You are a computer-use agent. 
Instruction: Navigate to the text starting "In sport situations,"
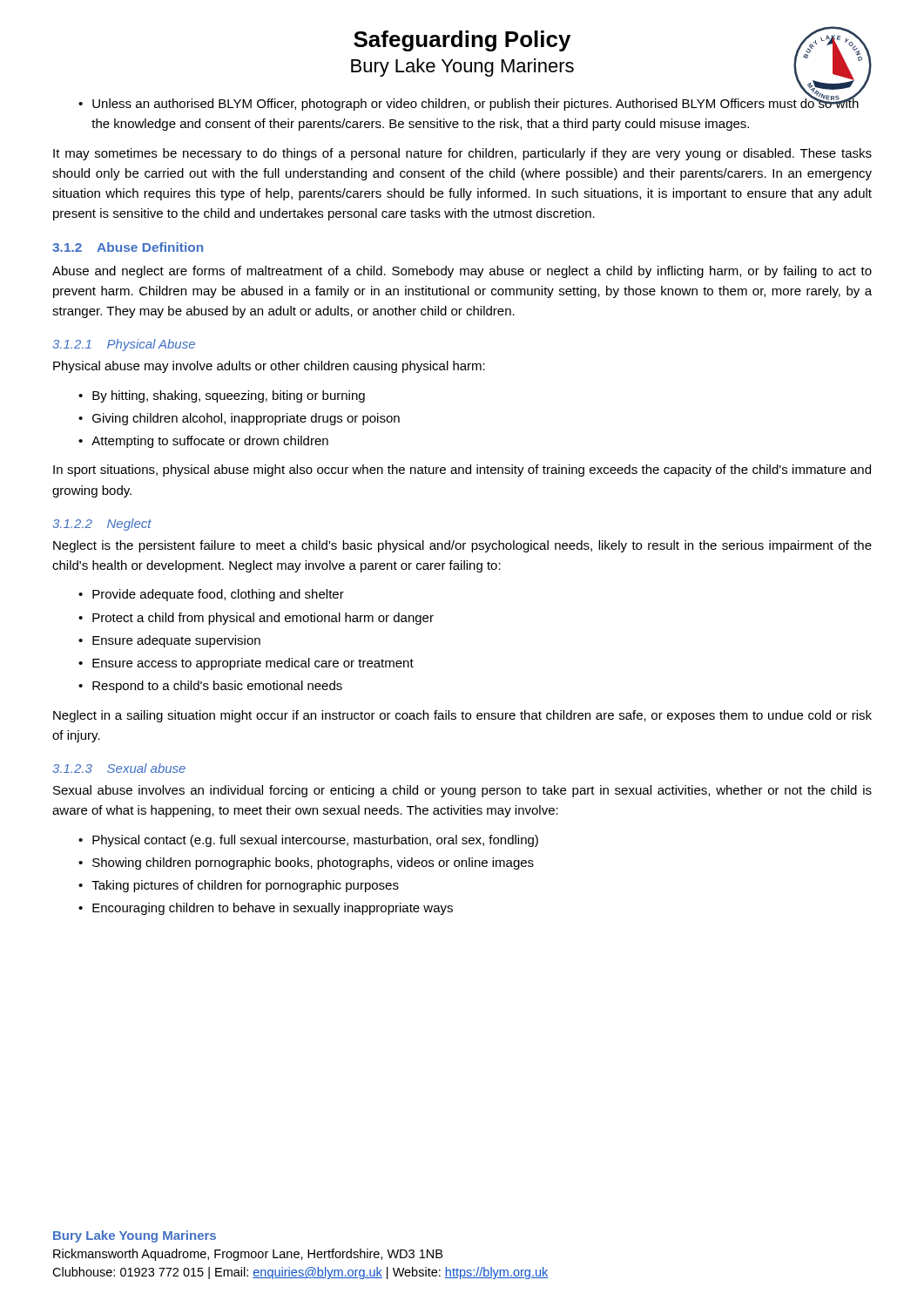462,480
